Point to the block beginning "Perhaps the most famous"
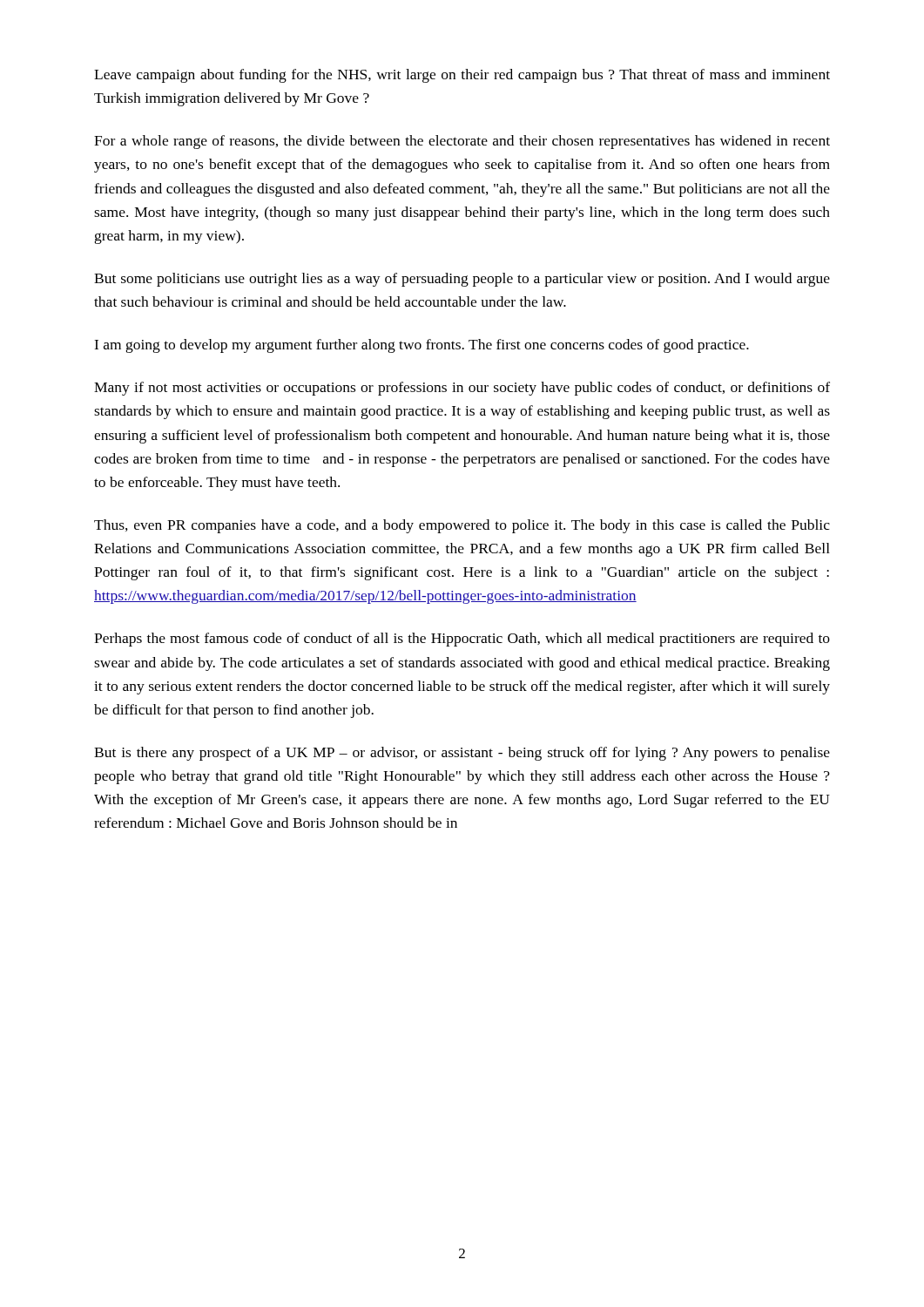 click(x=462, y=674)
